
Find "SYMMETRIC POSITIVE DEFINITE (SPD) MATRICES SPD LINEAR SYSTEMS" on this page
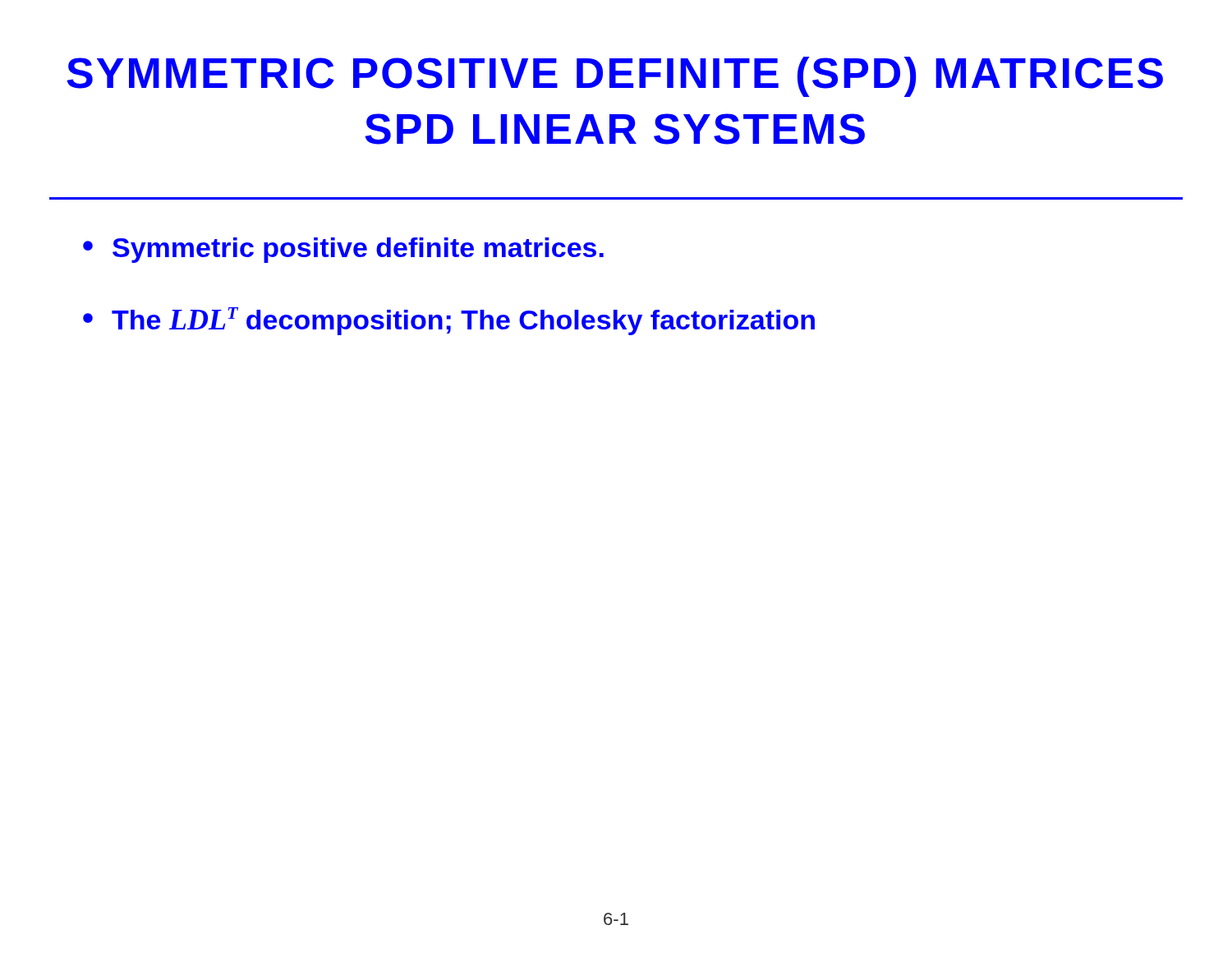coord(616,102)
